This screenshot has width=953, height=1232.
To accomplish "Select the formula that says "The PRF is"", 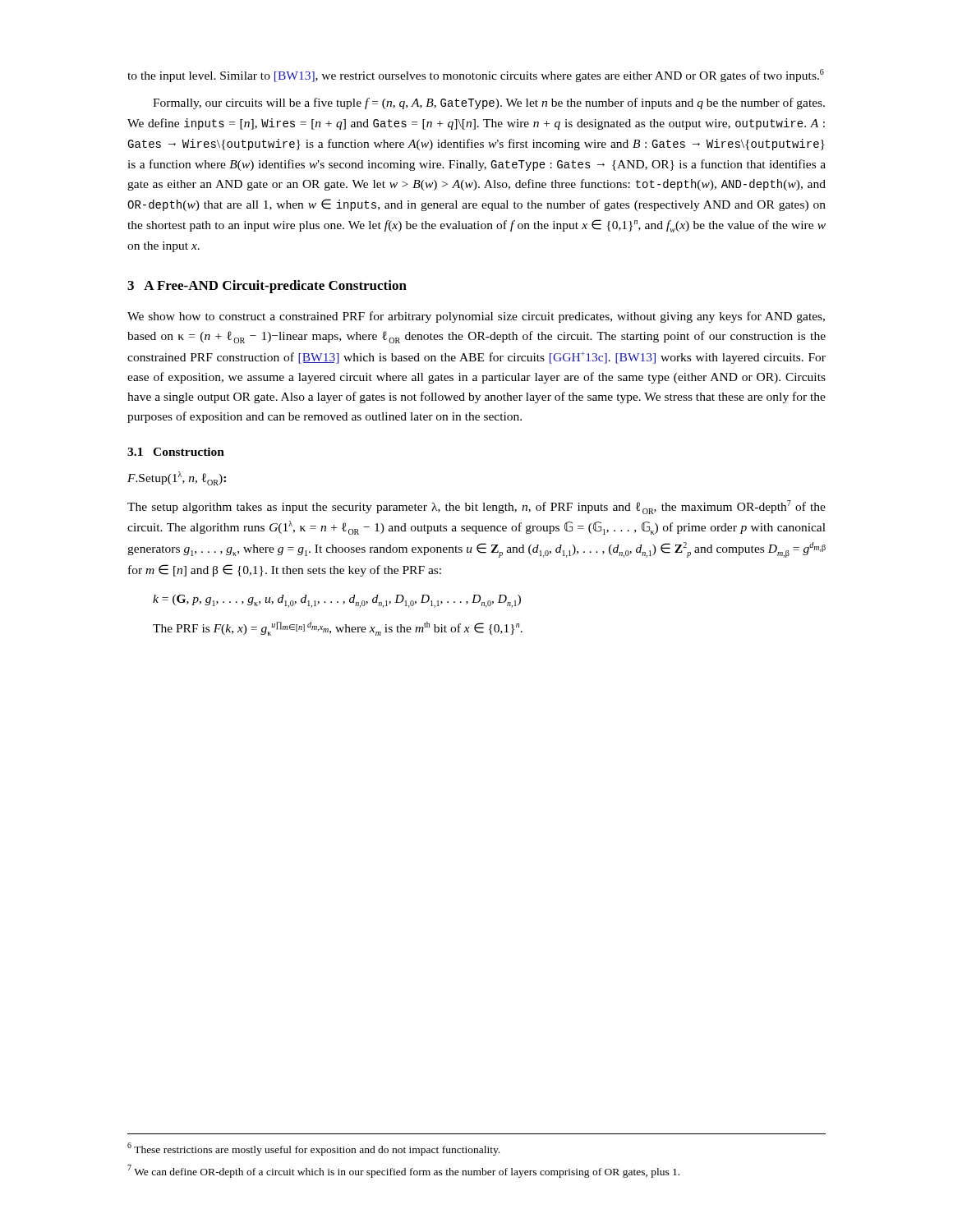I will [489, 629].
